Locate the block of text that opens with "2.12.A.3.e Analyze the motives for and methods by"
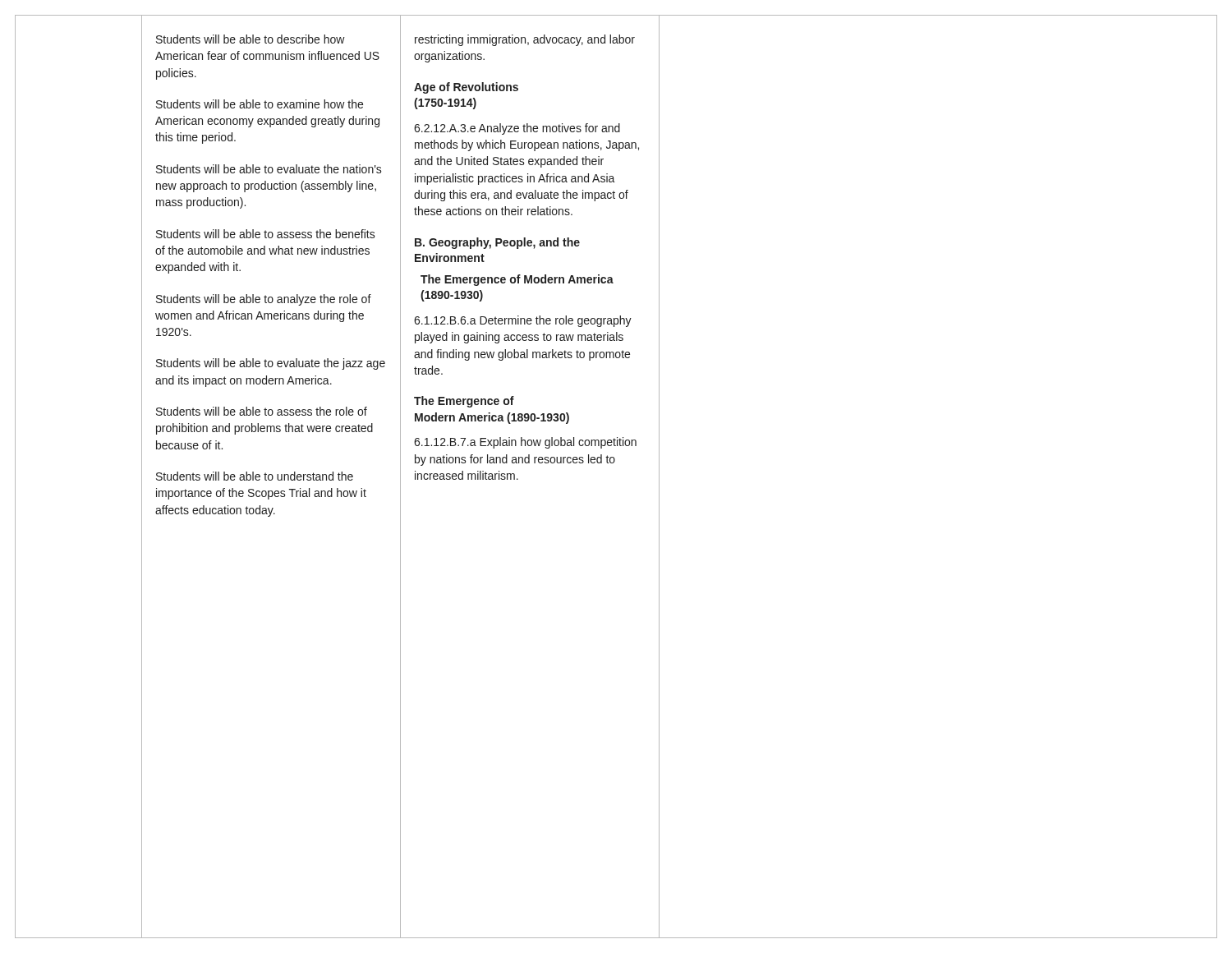Viewport: 1232px width, 953px height. click(x=527, y=170)
